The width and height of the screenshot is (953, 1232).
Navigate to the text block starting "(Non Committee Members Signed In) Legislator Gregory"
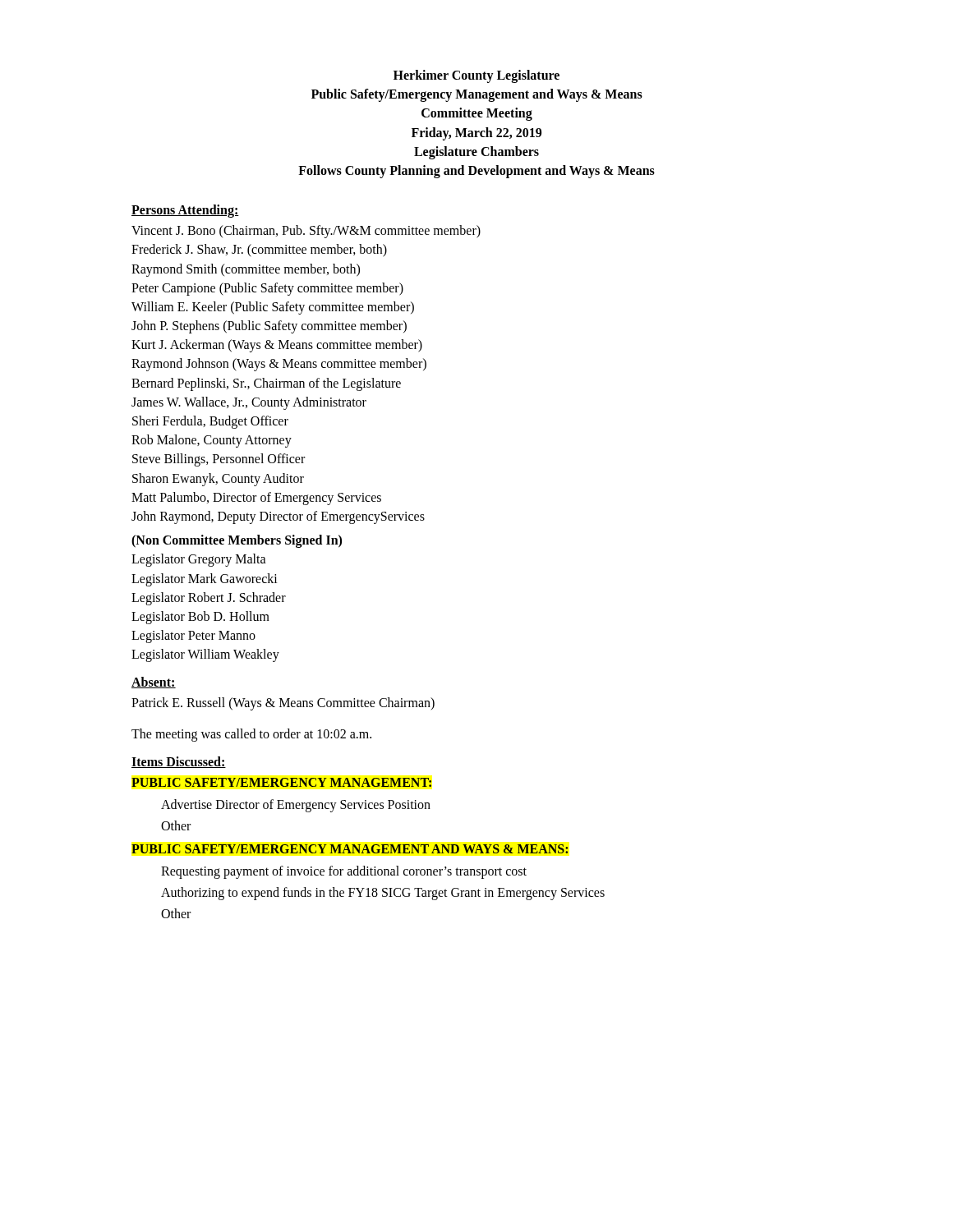click(237, 597)
